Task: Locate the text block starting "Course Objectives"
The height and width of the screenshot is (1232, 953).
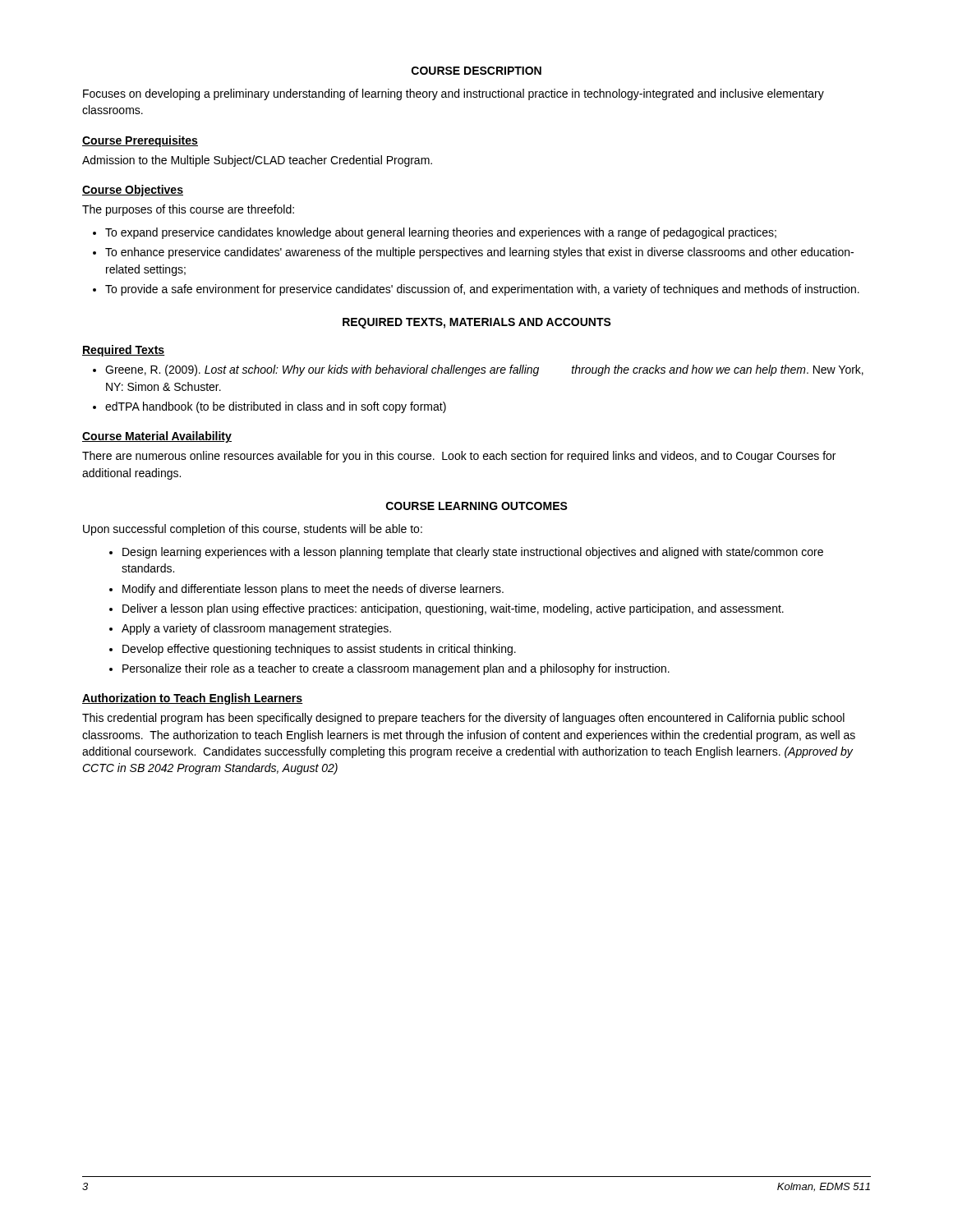Action: (133, 190)
